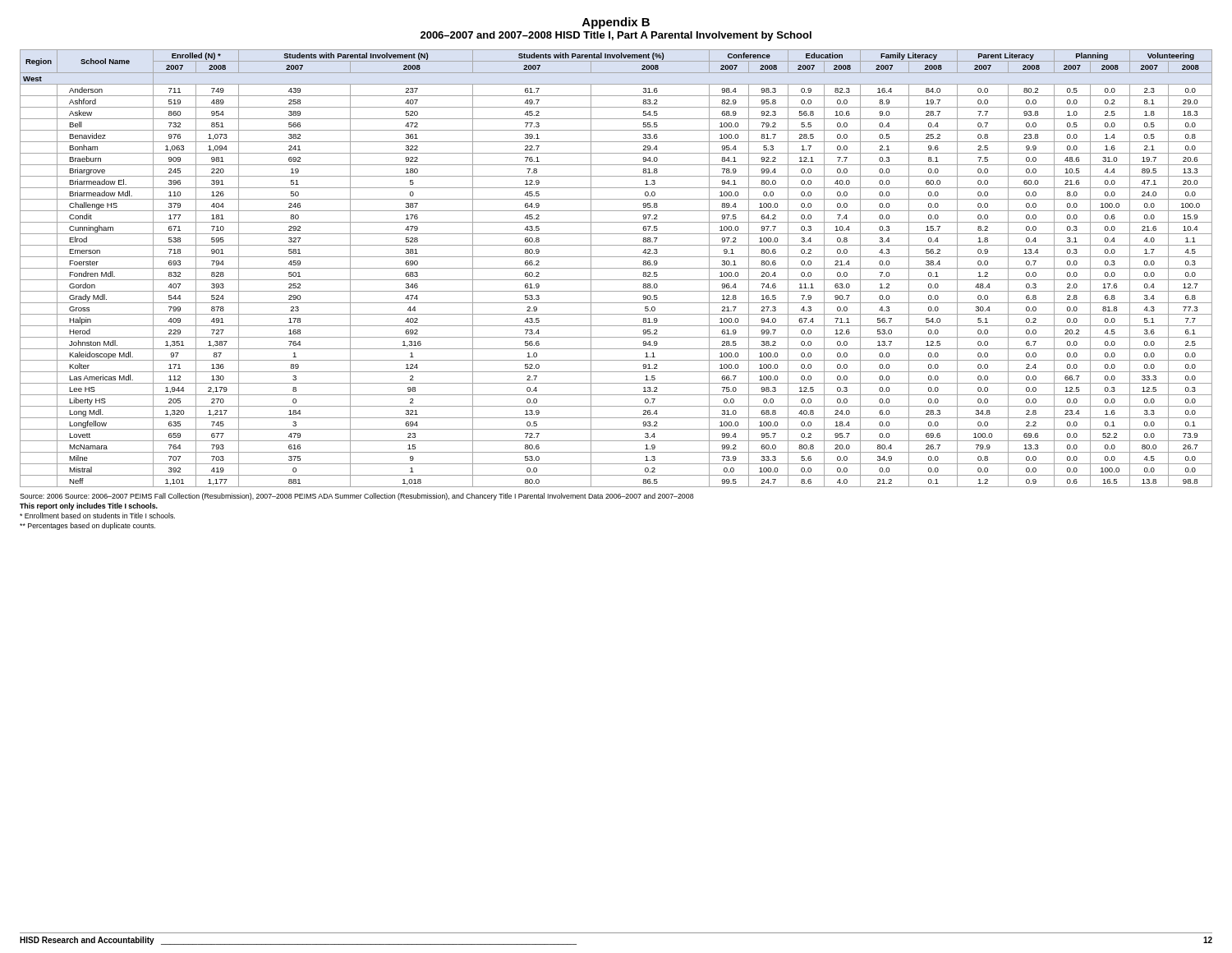Select the footnote that says "Enrollment based on students in Title I schools."
The width and height of the screenshot is (1232, 953).
(x=98, y=516)
